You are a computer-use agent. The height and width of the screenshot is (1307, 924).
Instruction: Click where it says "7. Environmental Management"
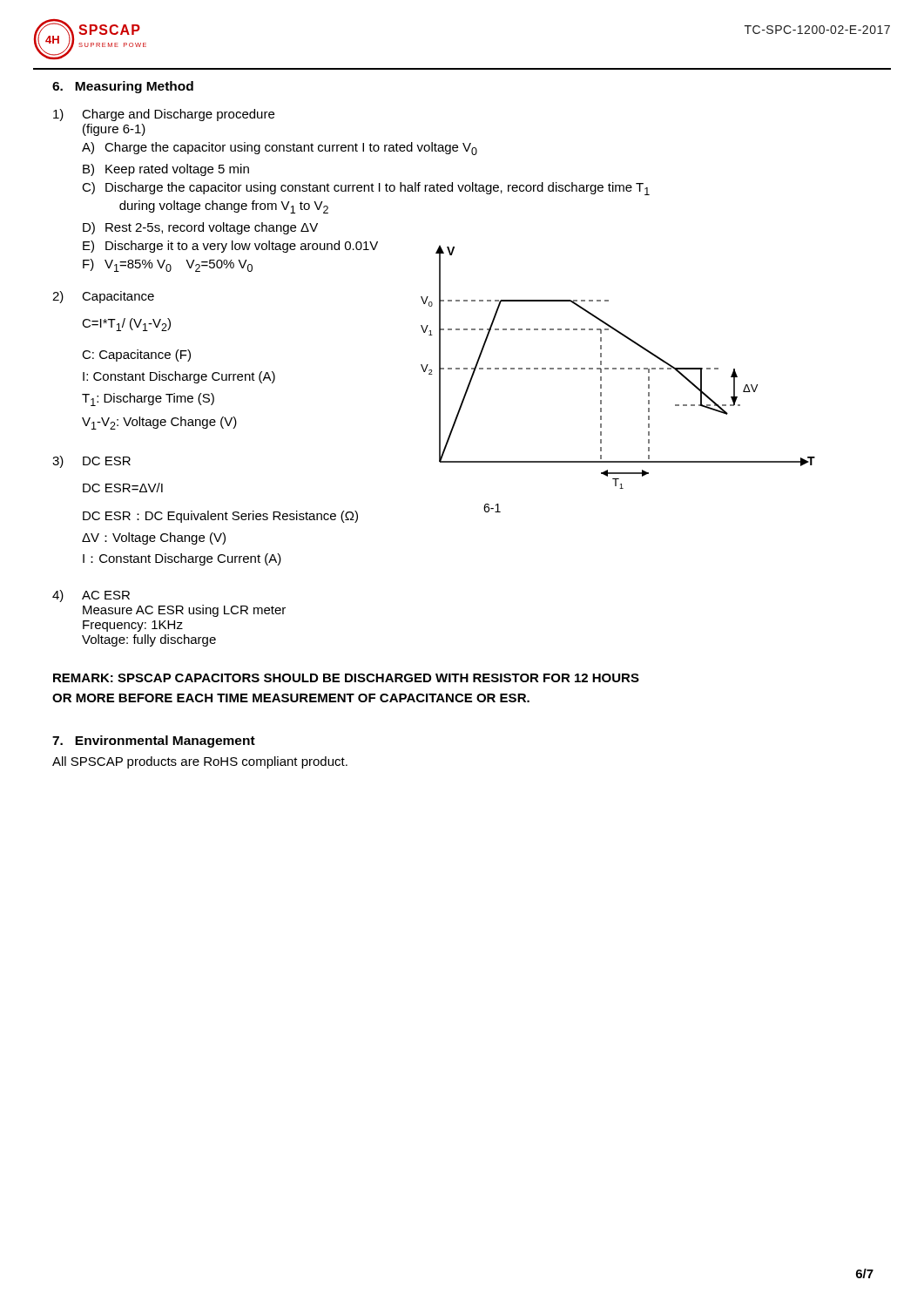(x=154, y=740)
